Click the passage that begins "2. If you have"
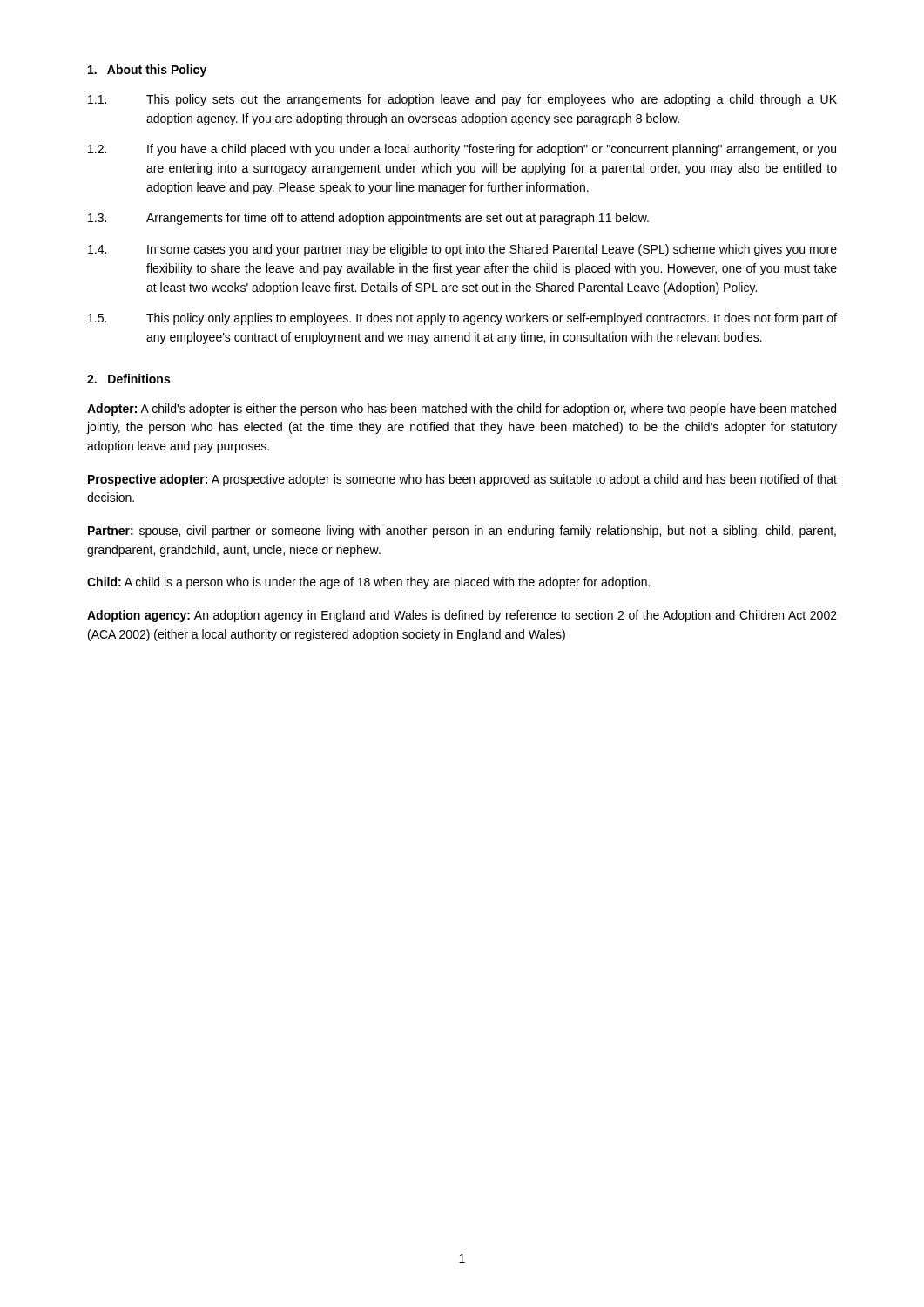Image resolution: width=924 pixels, height=1307 pixels. [462, 169]
